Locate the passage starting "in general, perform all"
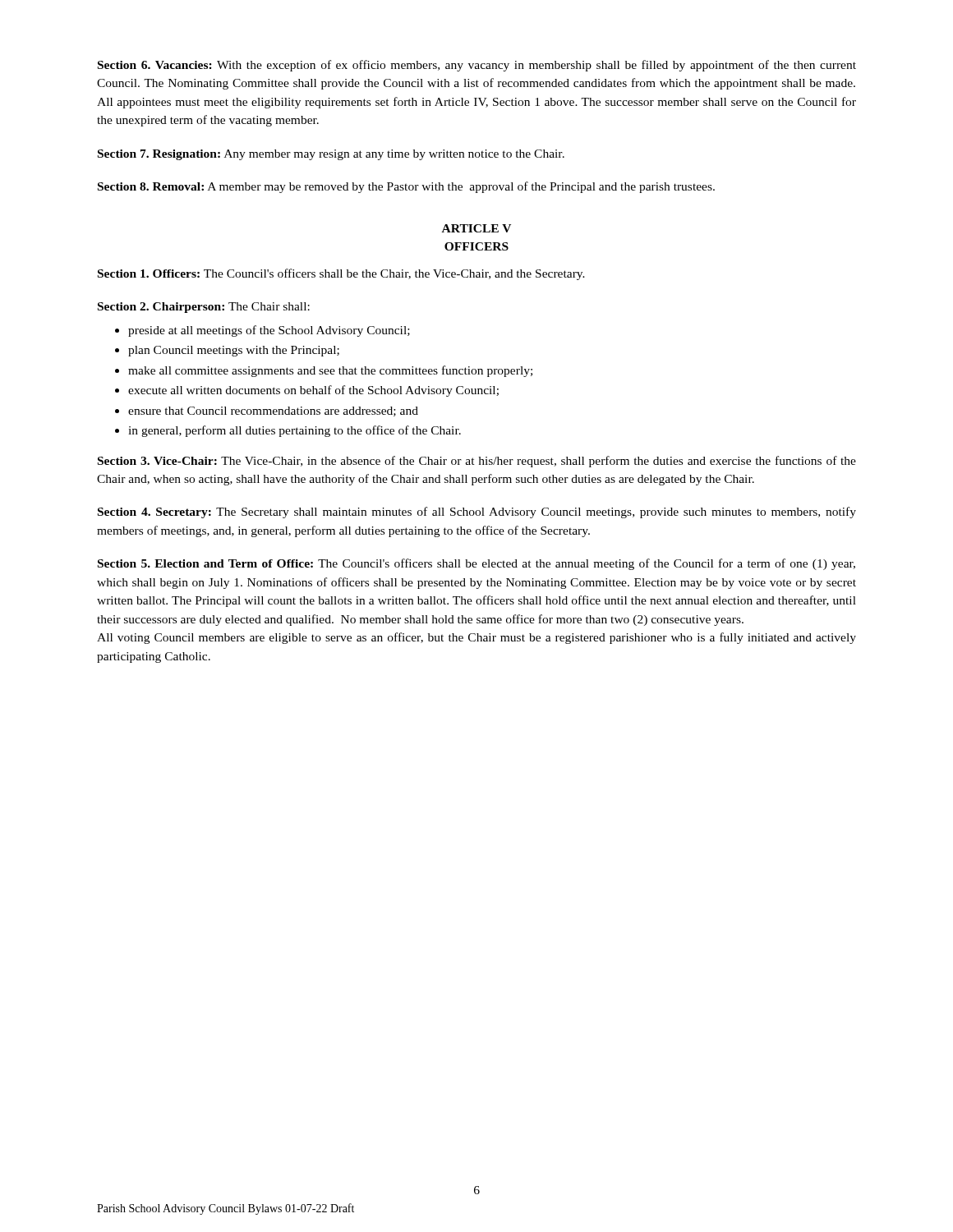The height and width of the screenshot is (1232, 953). [295, 430]
